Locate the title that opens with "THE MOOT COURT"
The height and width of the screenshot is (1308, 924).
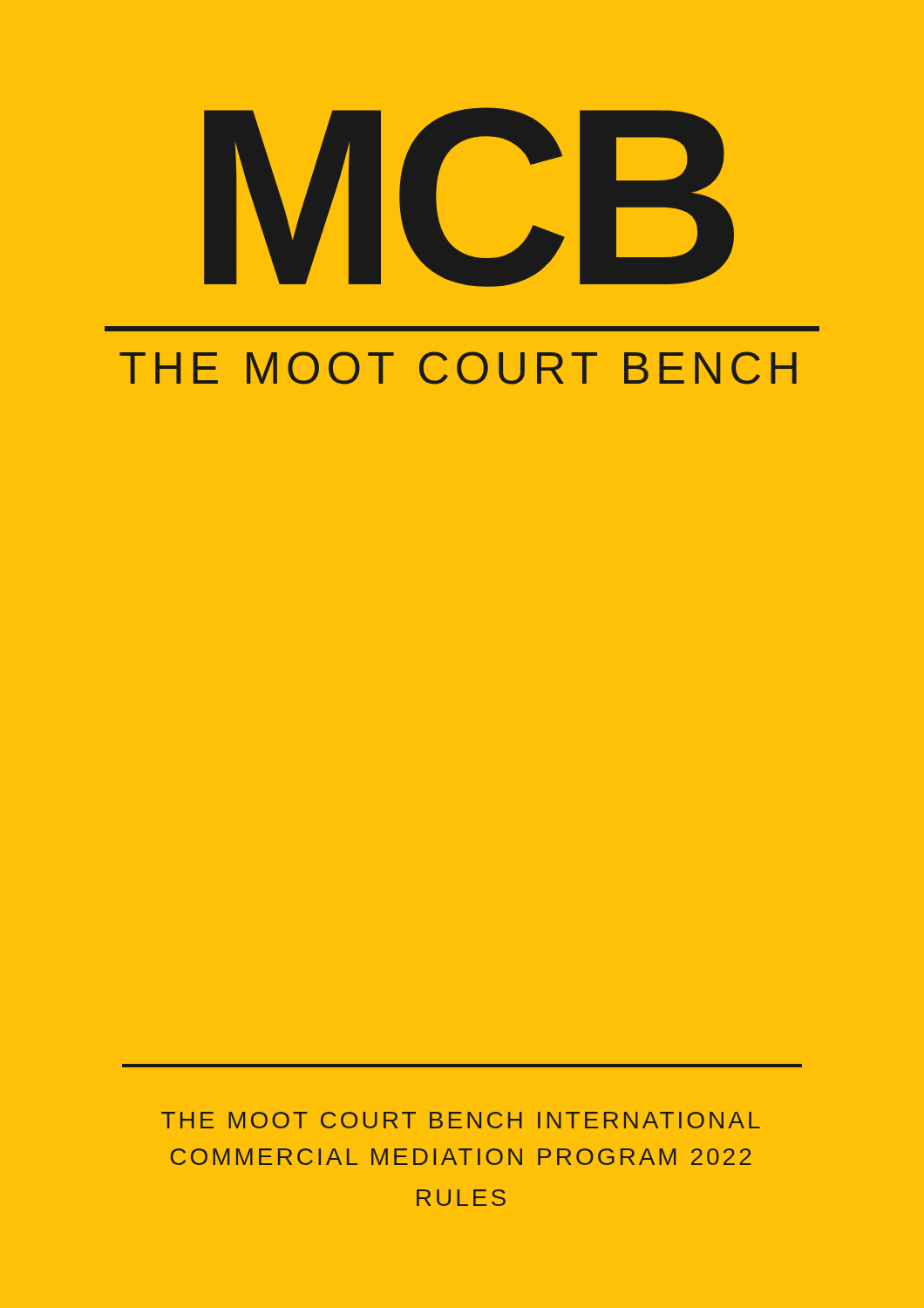[x=462, y=1138]
